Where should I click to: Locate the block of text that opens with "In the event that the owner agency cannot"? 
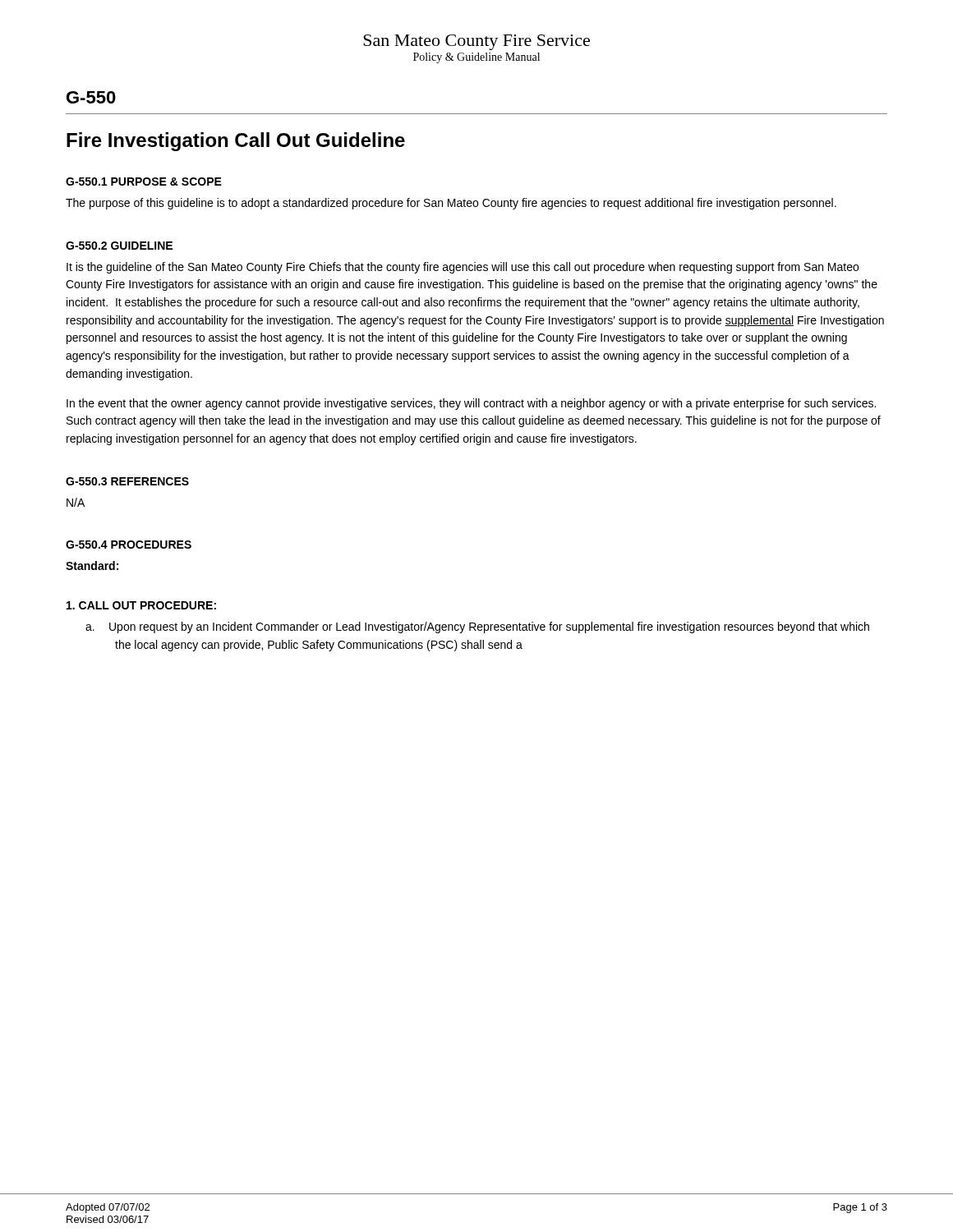pyautogui.click(x=473, y=421)
